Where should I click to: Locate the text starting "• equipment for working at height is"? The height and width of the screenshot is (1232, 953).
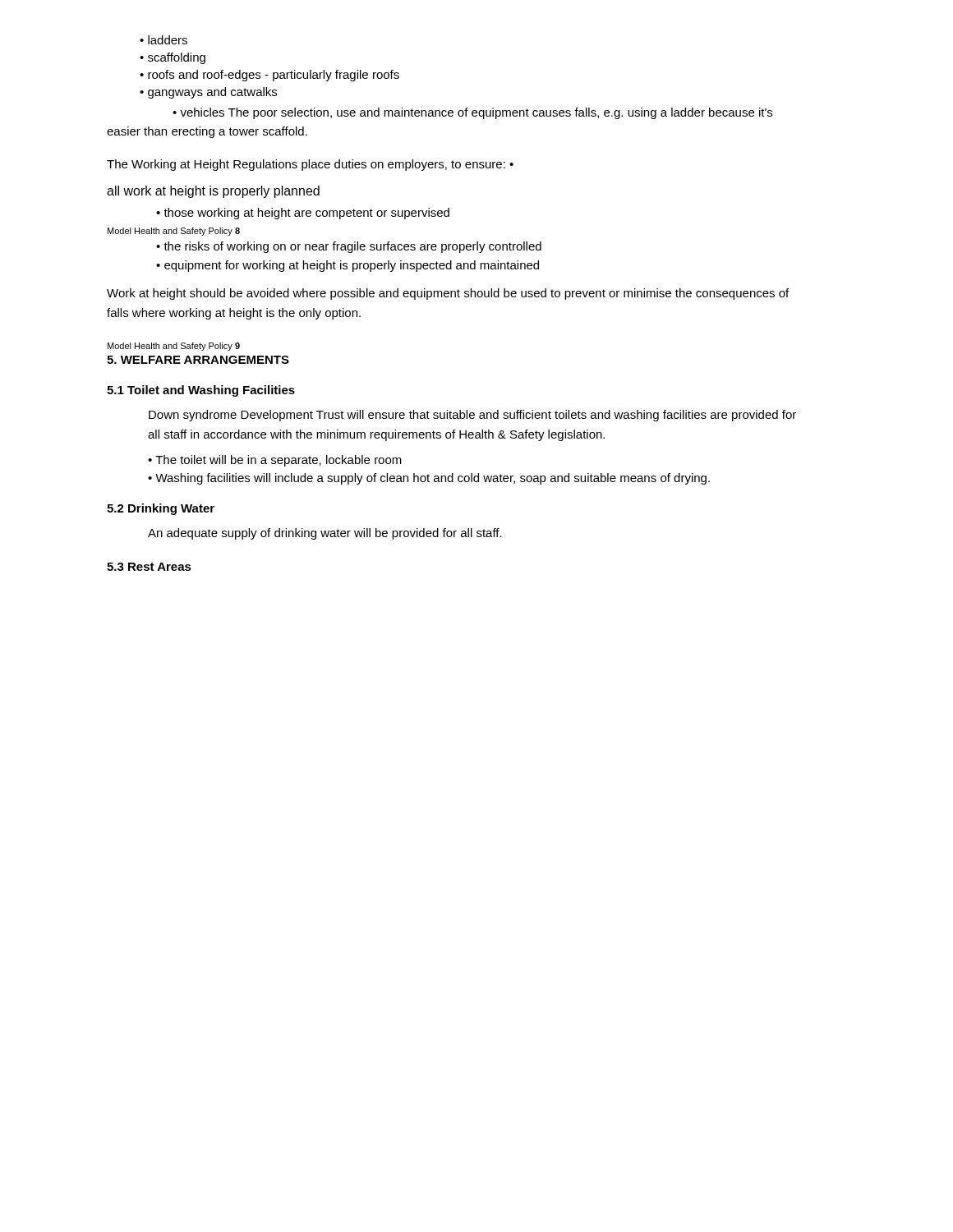pos(348,264)
